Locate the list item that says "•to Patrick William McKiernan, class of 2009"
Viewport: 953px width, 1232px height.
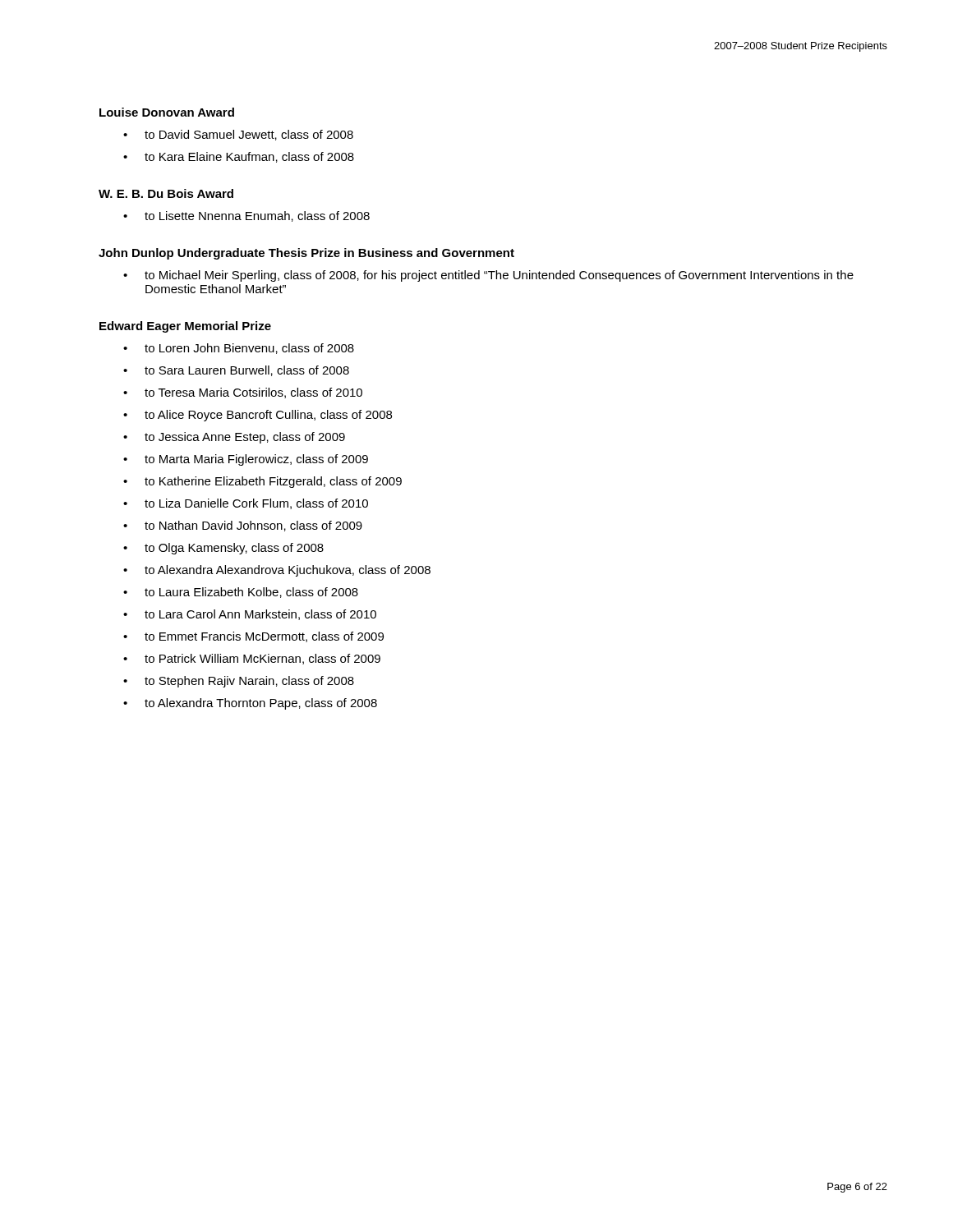[252, 658]
